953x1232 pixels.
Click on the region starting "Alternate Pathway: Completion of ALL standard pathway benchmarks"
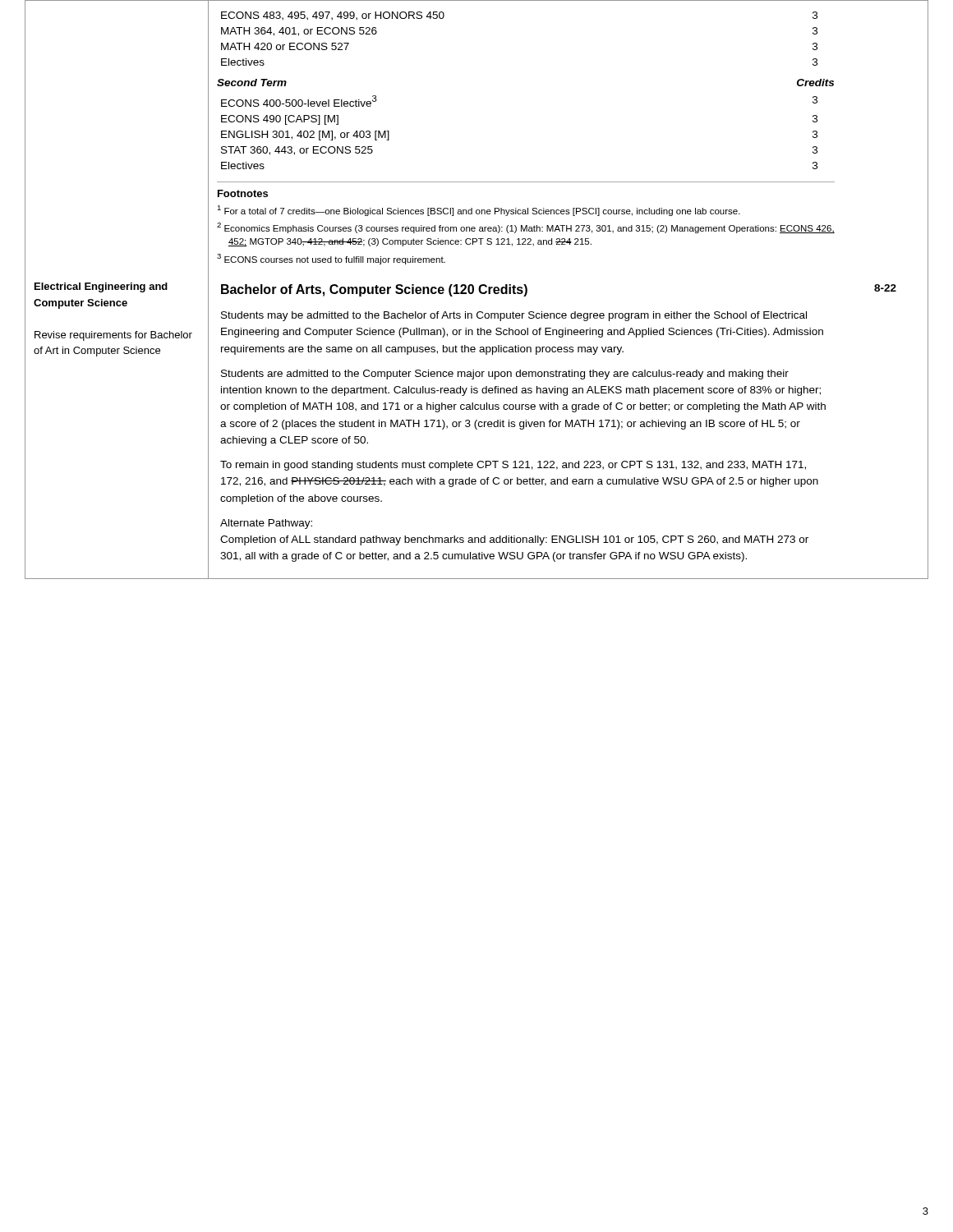click(526, 540)
